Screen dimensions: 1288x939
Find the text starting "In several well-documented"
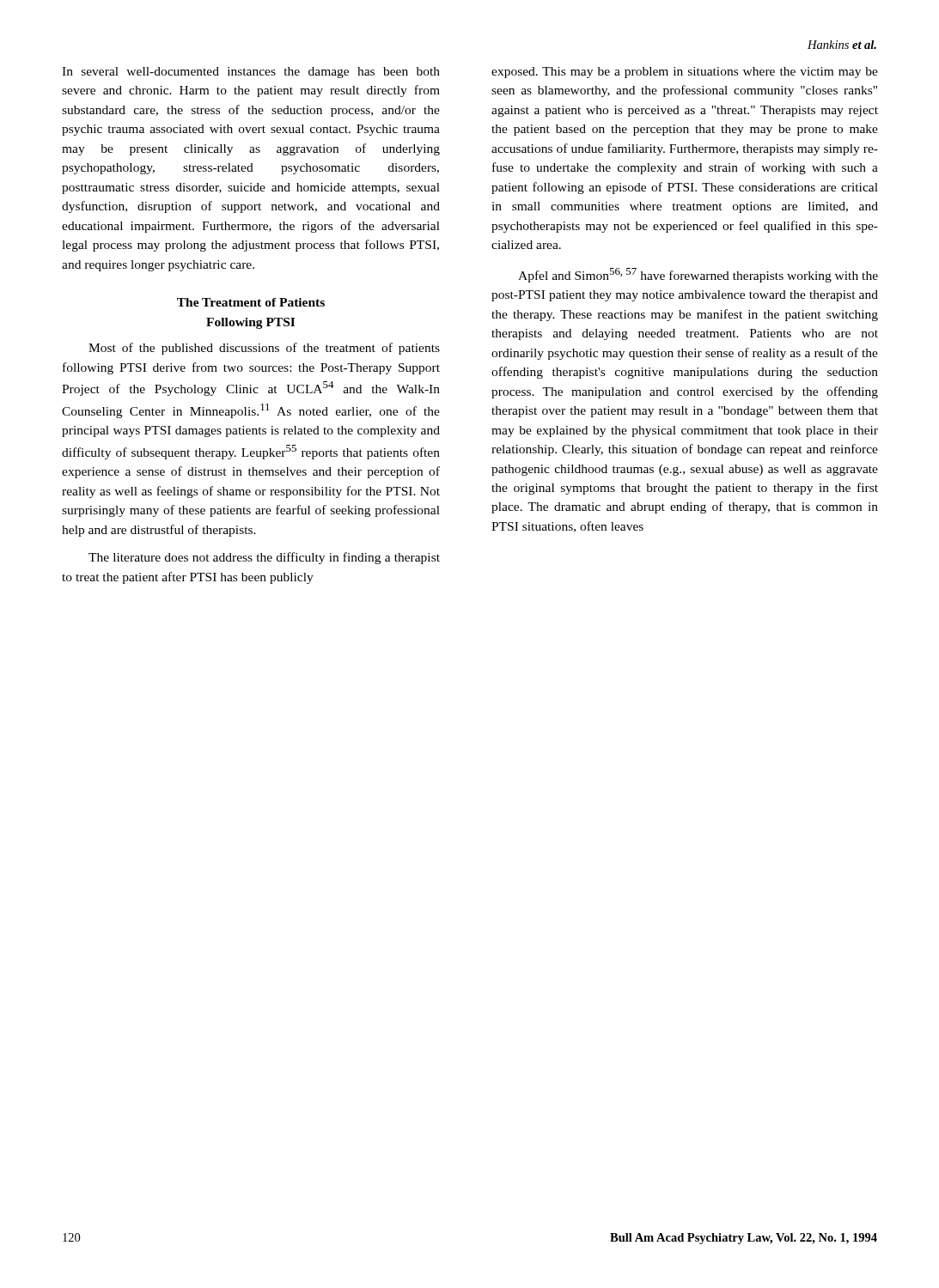pyautogui.click(x=251, y=168)
